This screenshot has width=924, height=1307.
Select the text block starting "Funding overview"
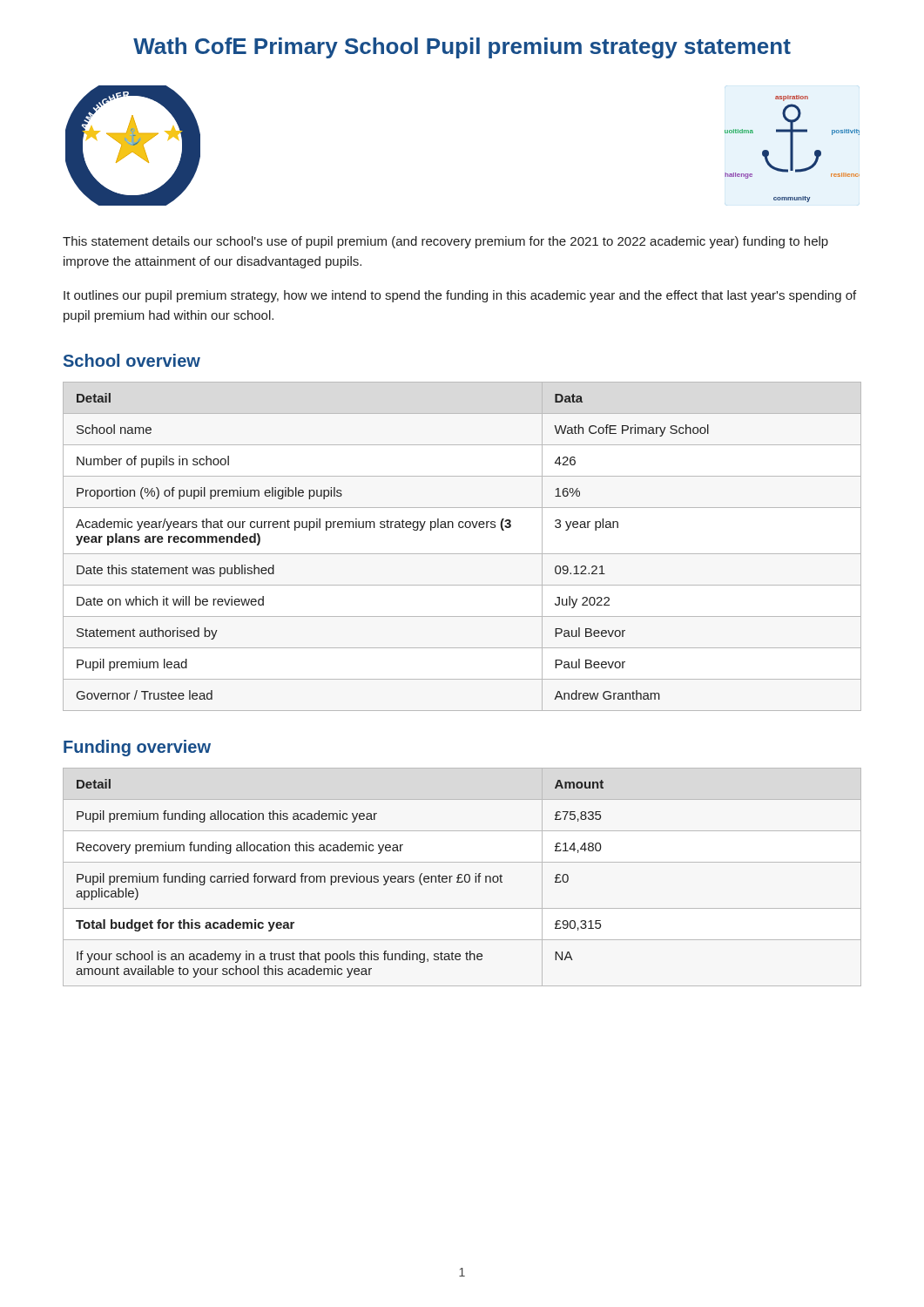point(137,748)
